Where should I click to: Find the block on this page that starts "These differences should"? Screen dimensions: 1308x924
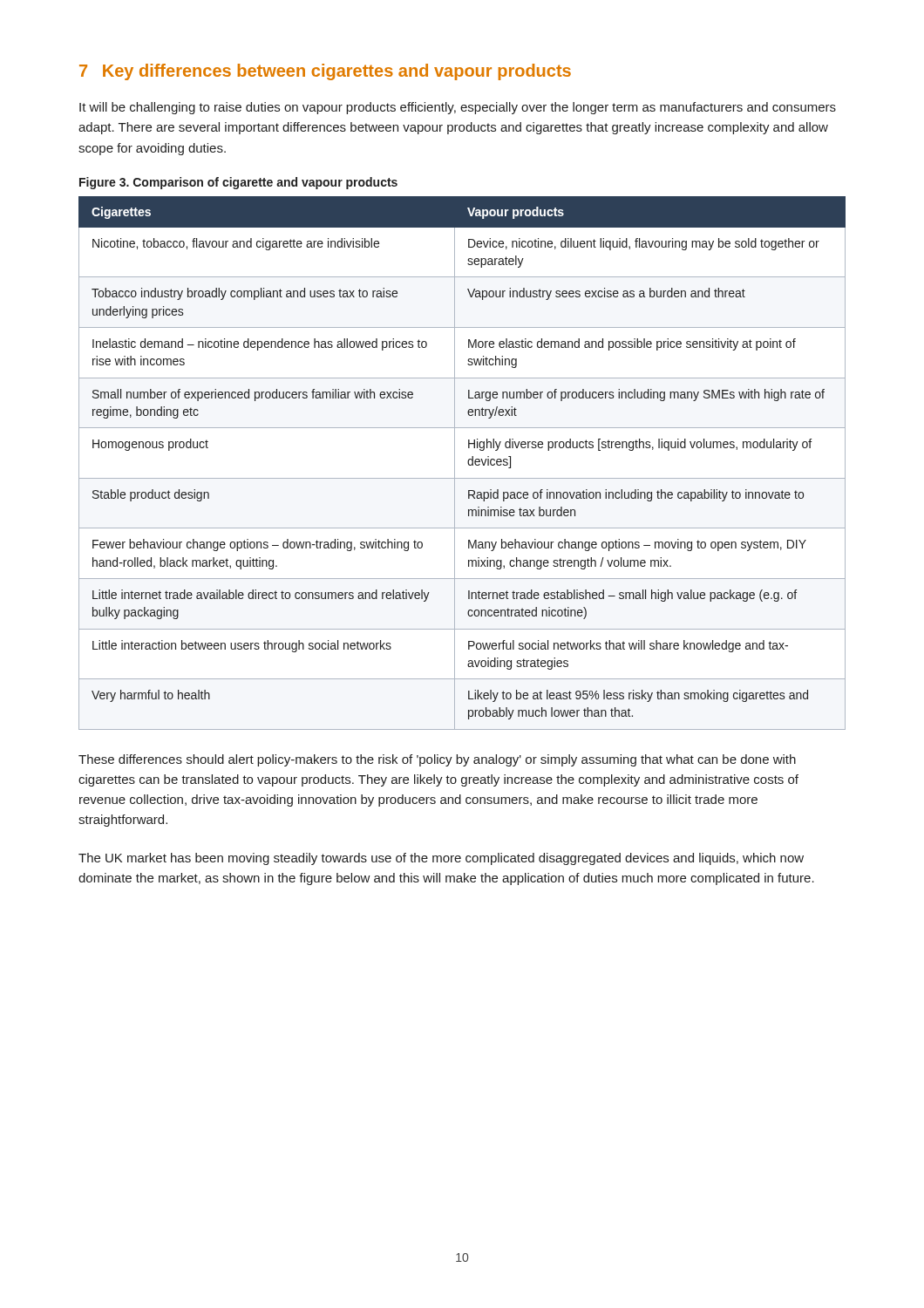(462, 789)
